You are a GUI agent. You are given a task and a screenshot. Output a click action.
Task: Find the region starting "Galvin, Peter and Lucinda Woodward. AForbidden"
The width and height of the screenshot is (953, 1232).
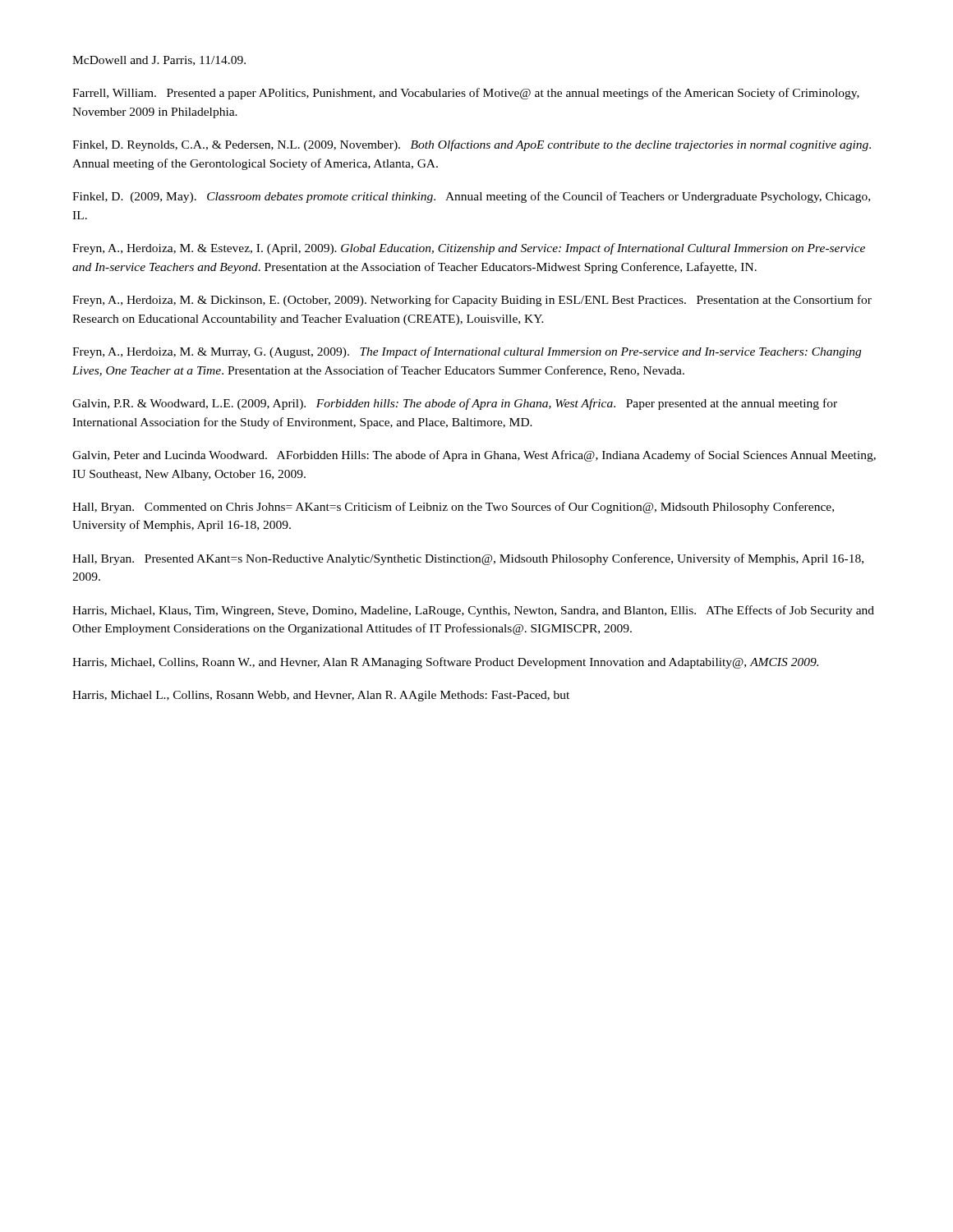tap(474, 464)
